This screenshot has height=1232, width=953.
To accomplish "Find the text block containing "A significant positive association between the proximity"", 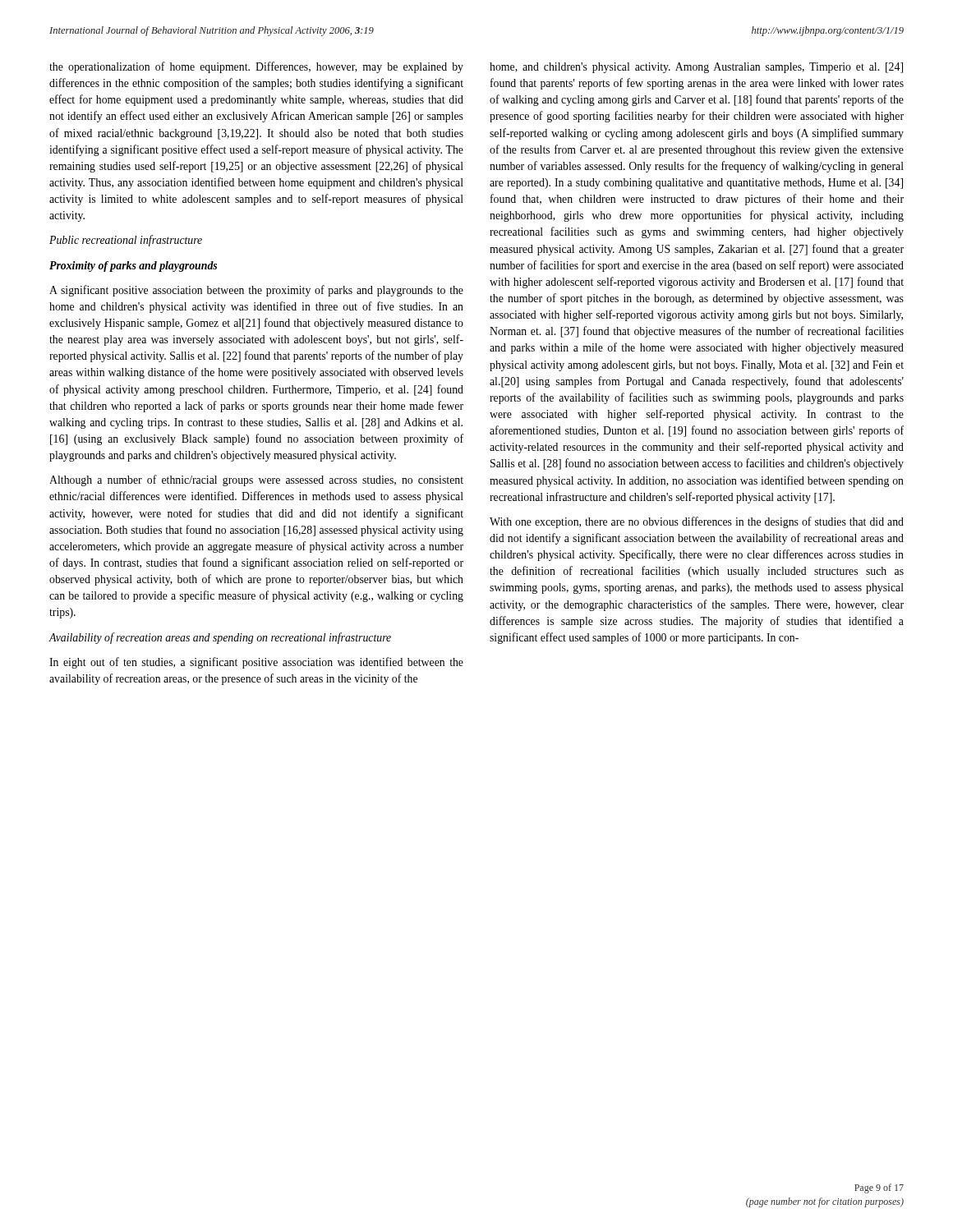I will click(256, 373).
